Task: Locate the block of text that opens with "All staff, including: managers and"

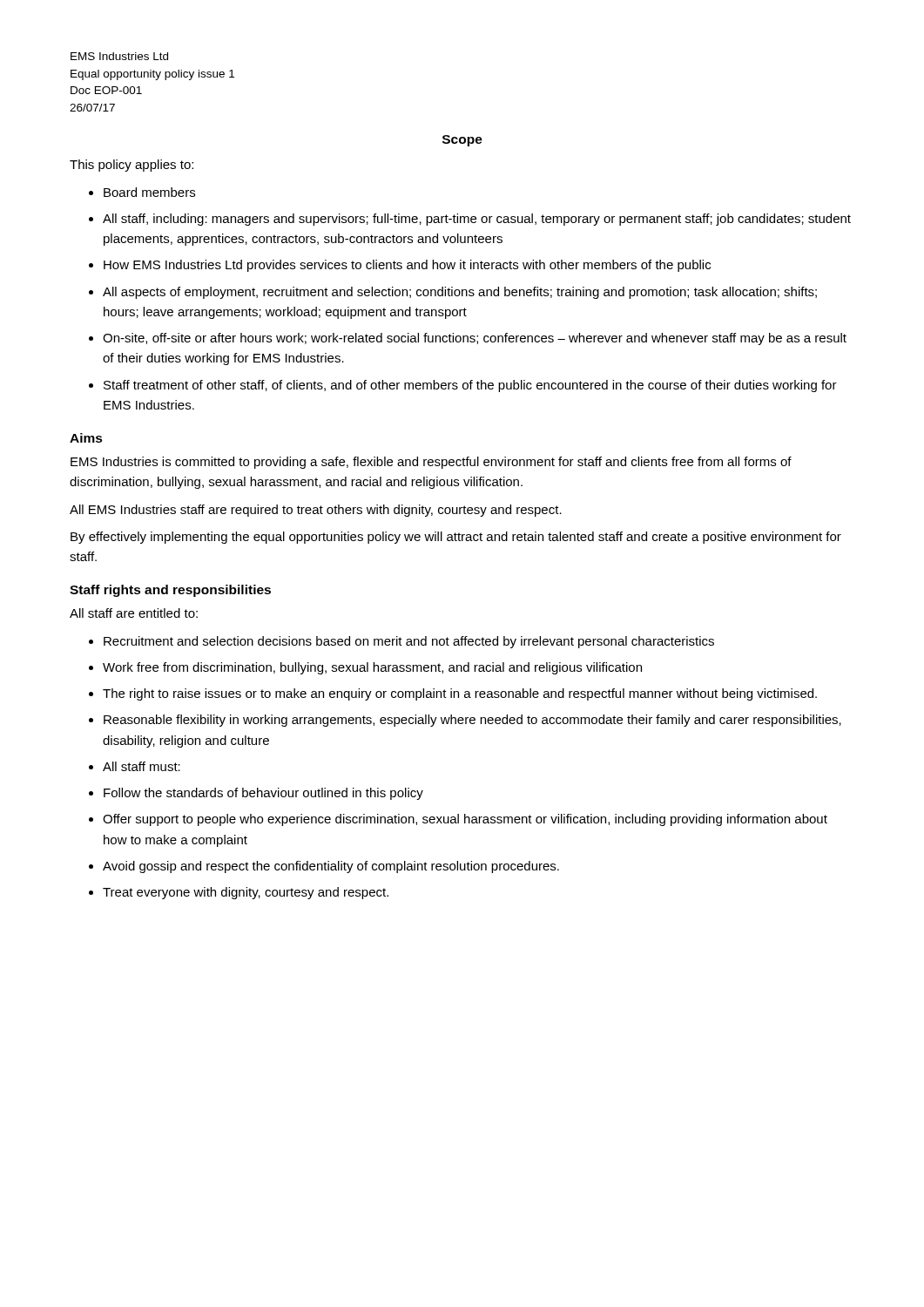Action: 477,228
